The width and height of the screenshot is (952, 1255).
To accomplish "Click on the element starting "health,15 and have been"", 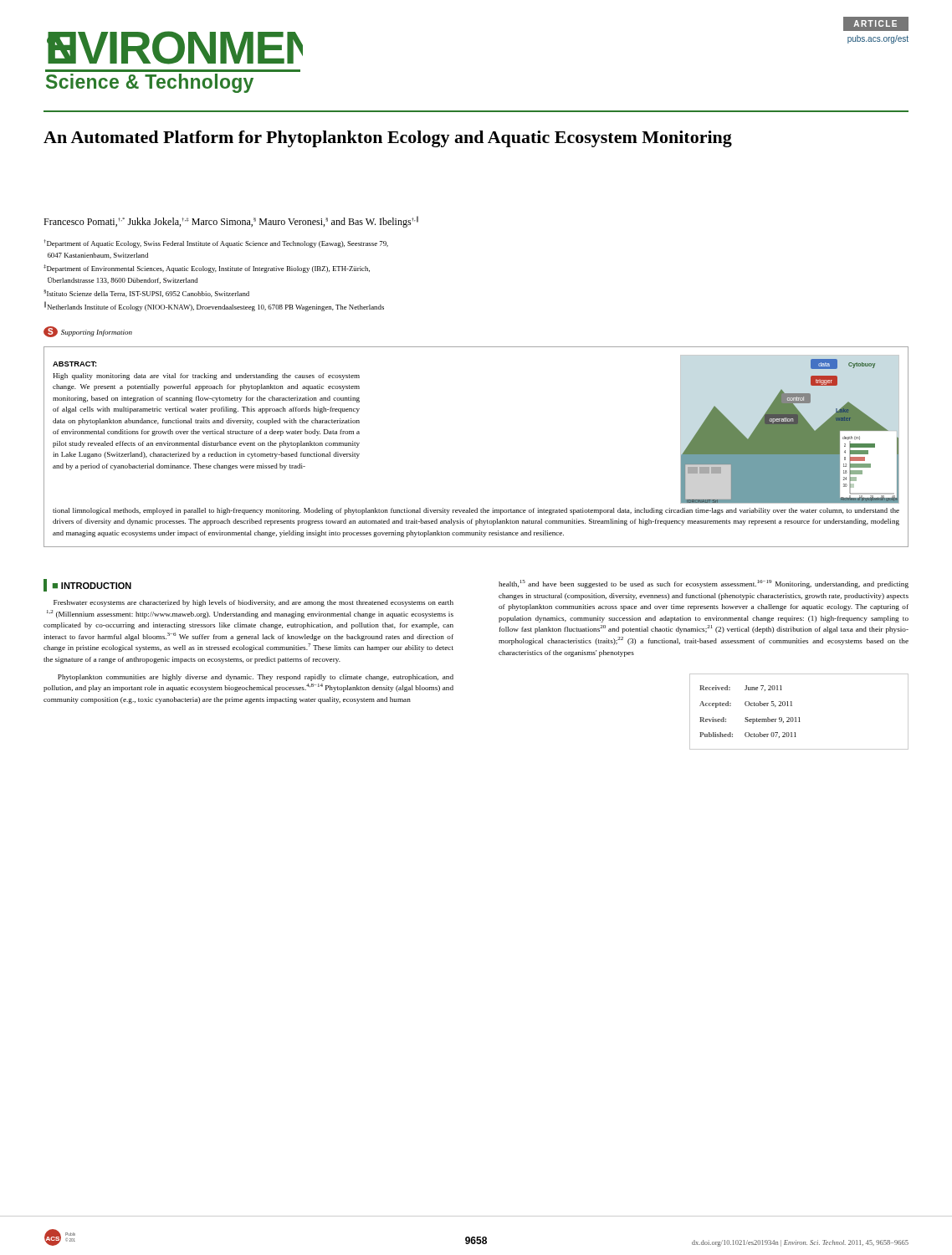I will click(704, 618).
